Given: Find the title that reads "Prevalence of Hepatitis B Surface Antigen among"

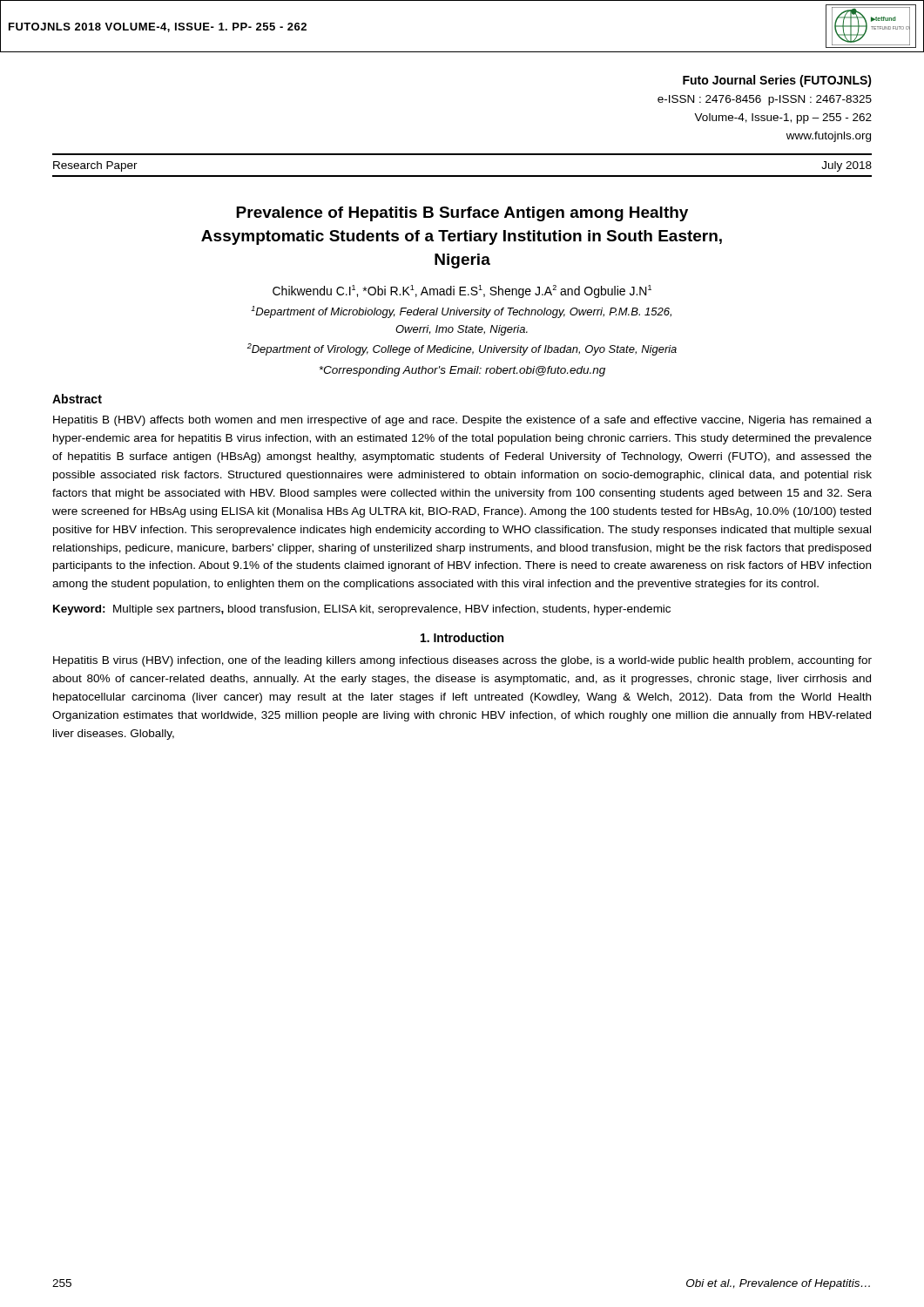Looking at the screenshot, I should 462,236.
